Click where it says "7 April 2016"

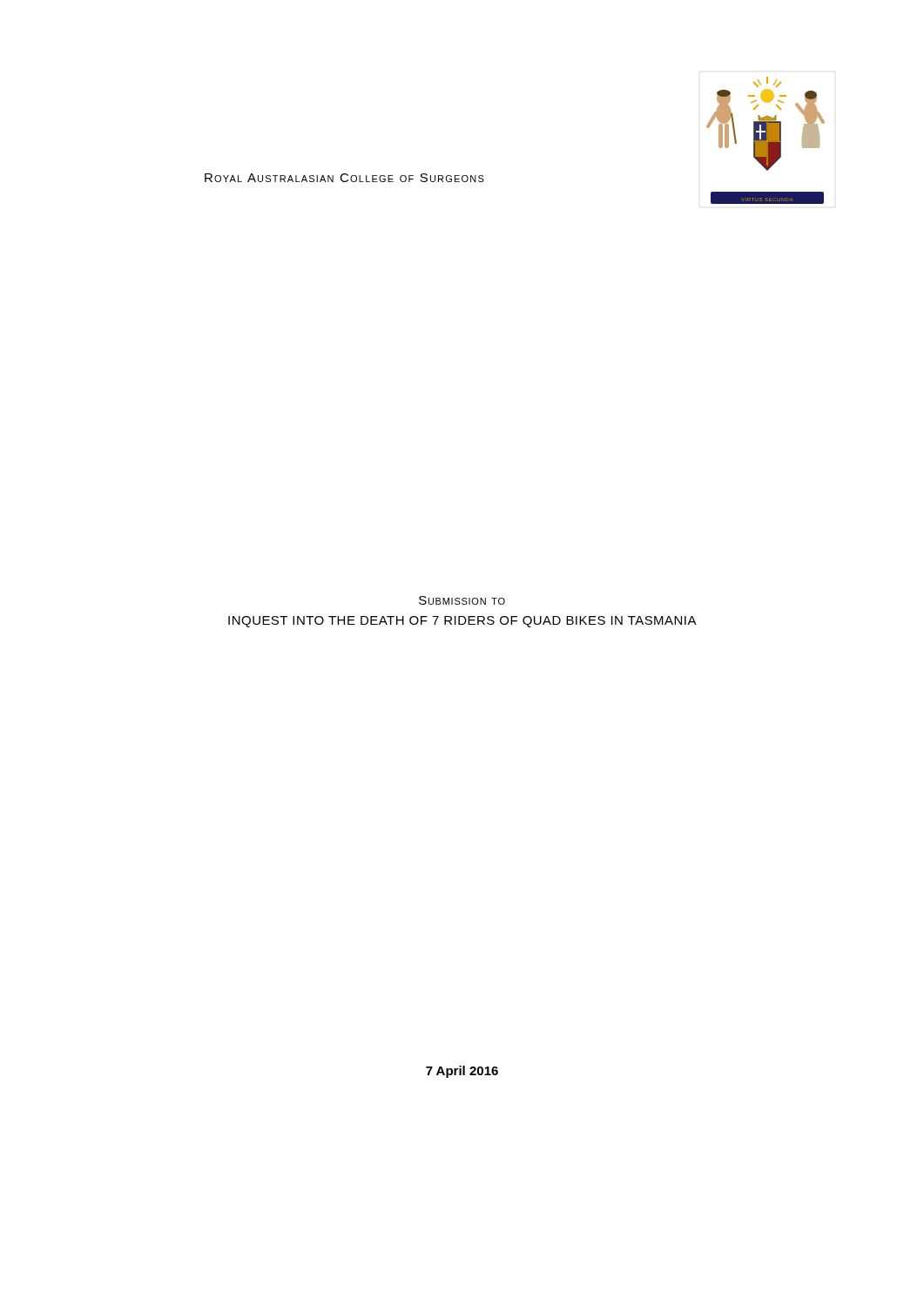coord(462,1070)
